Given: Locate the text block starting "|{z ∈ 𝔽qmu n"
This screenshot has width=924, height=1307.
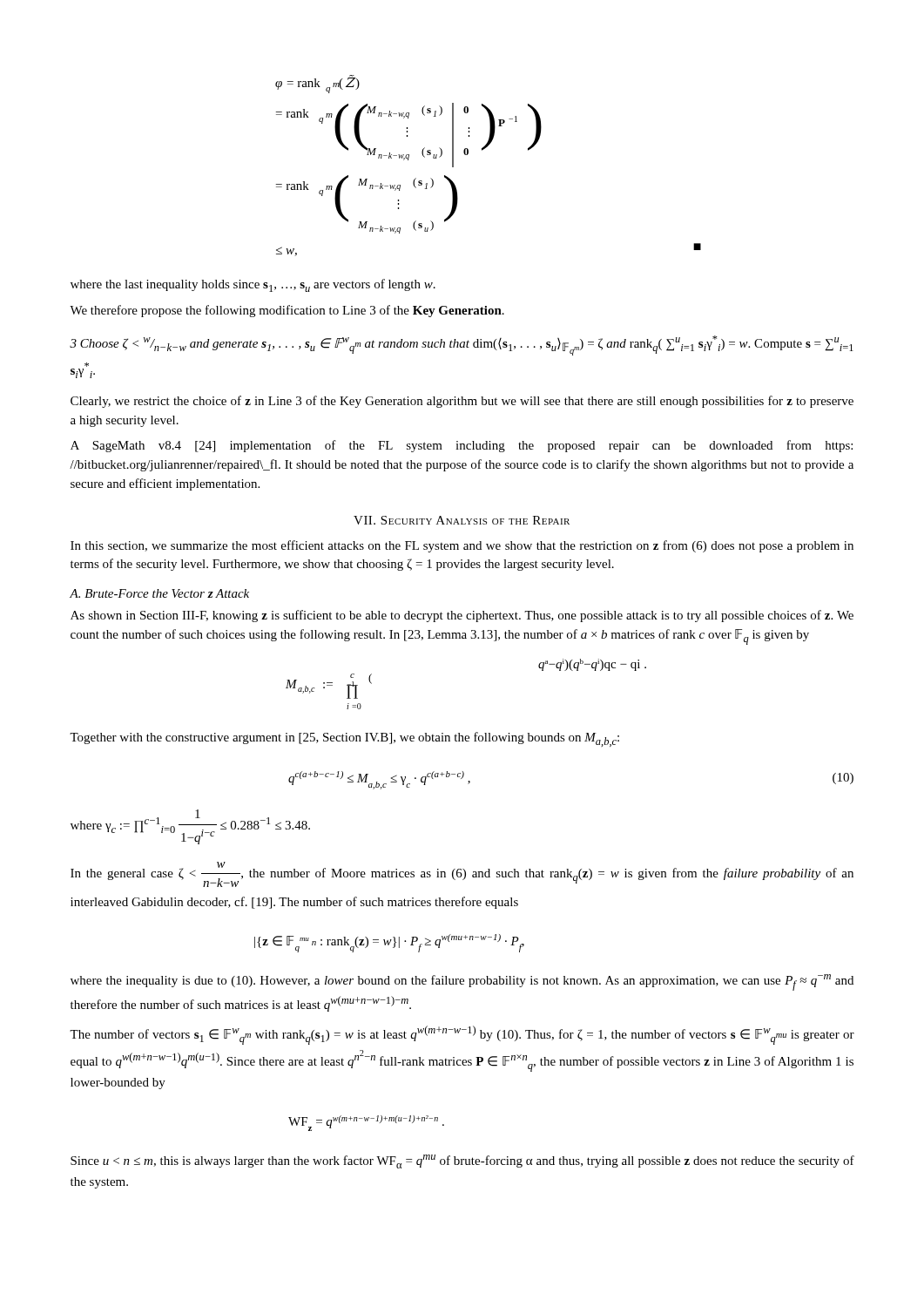Looking at the screenshot, I should [462, 940].
